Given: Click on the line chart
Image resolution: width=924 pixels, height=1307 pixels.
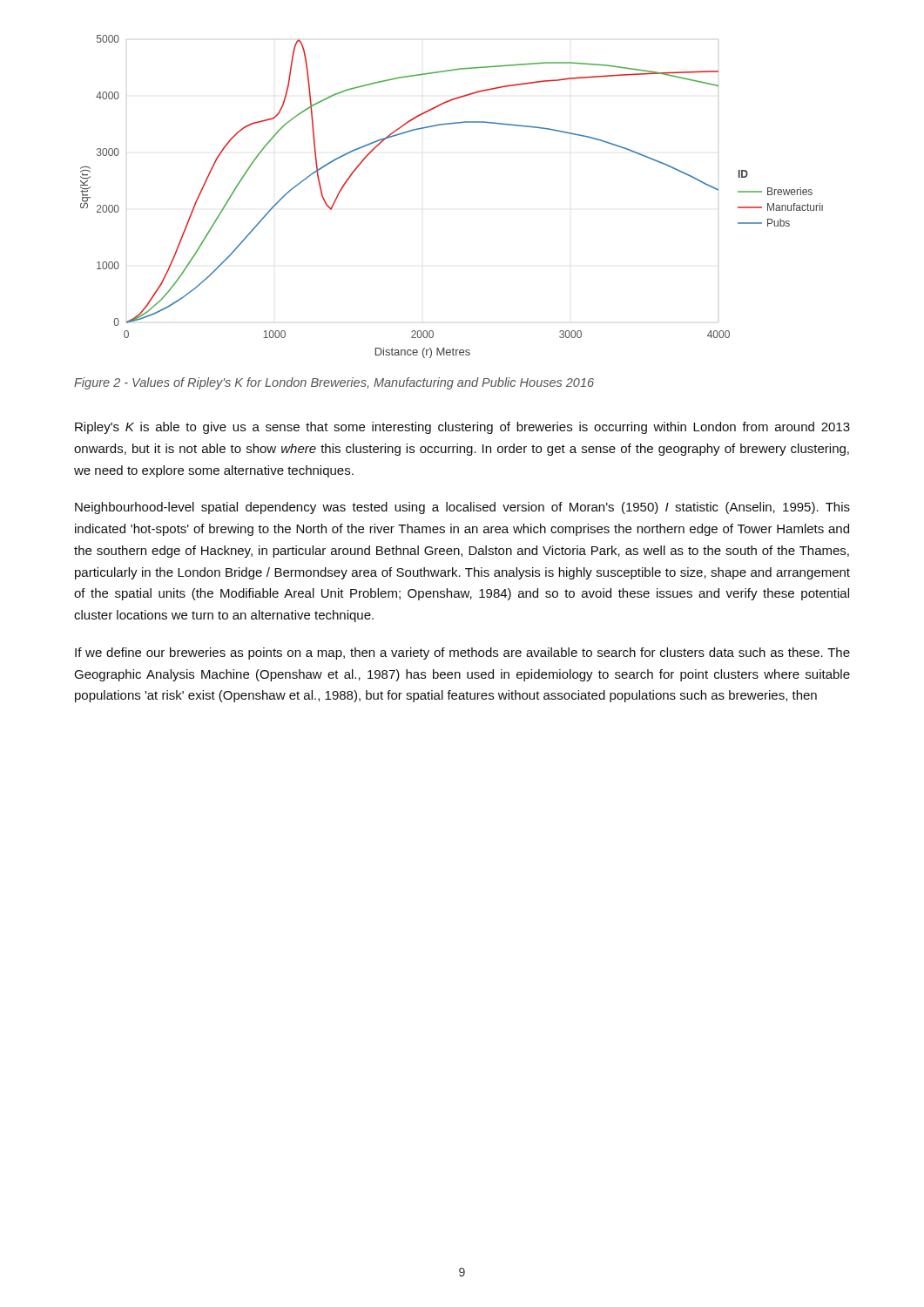Looking at the screenshot, I should coord(462,197).
